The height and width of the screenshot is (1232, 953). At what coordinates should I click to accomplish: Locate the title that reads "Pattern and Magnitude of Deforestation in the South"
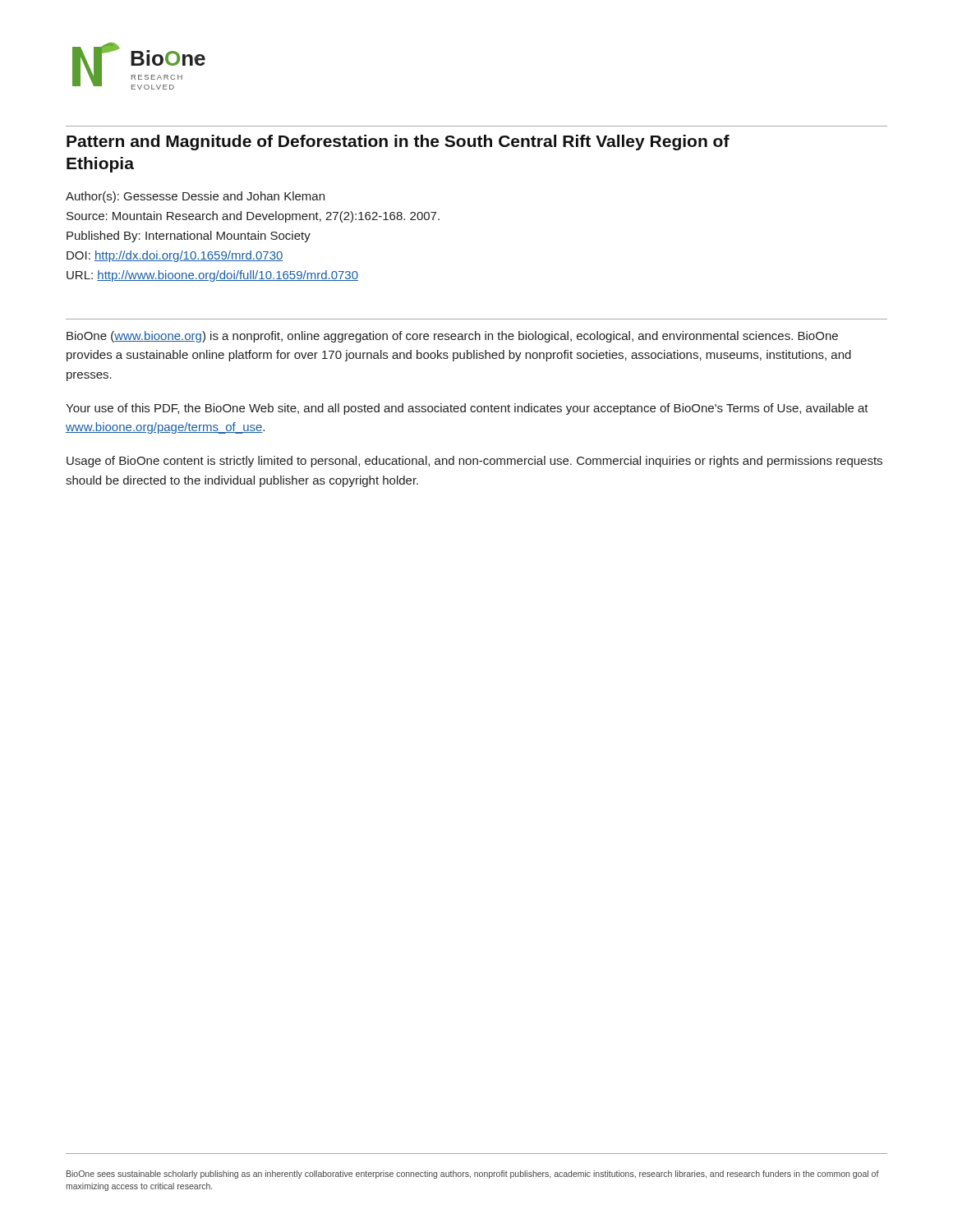click(x=476, y=152)
